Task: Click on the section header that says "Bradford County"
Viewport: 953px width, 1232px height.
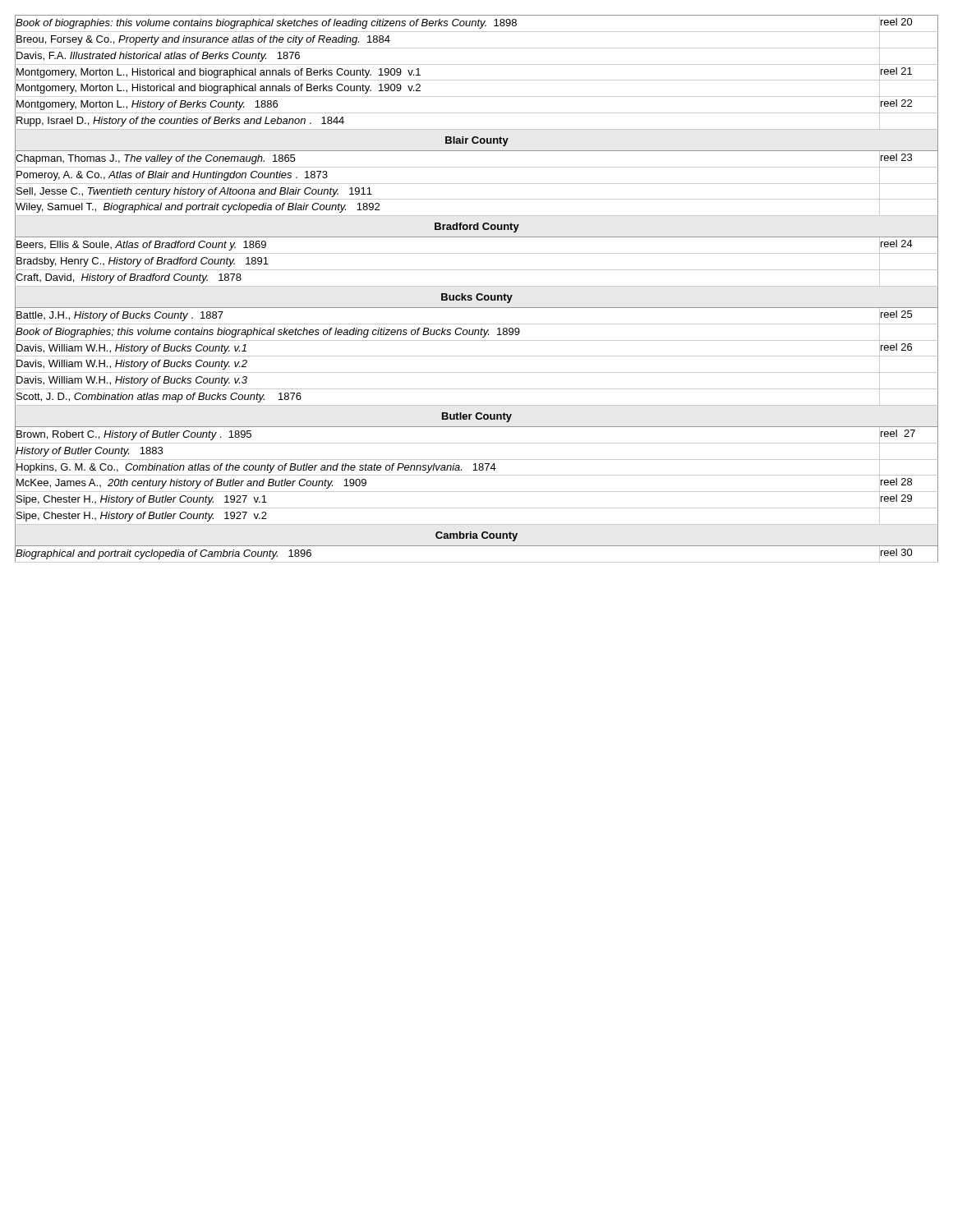Action: (476, 227)
